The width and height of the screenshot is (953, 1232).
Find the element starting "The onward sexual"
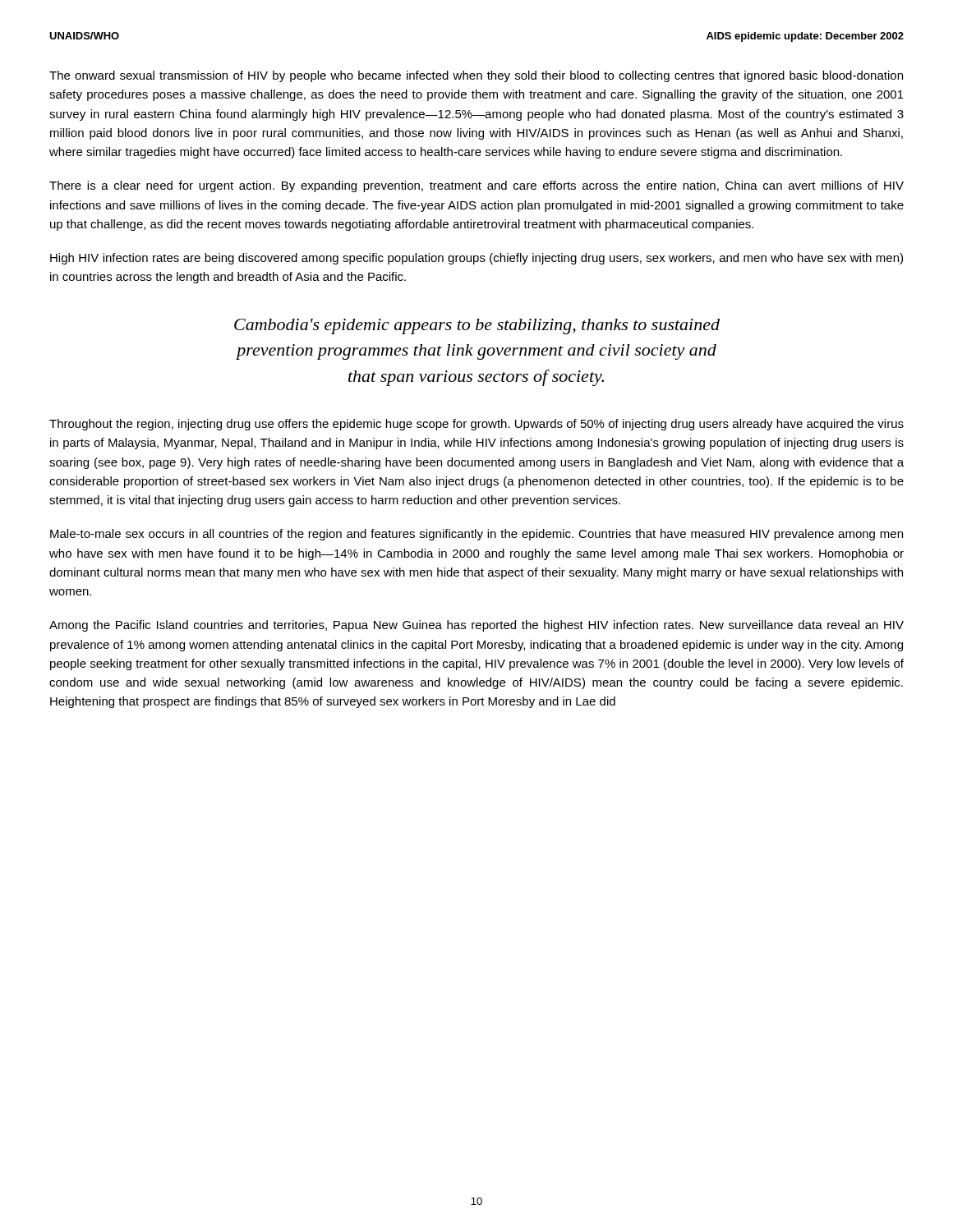click(x=476, y=113)
